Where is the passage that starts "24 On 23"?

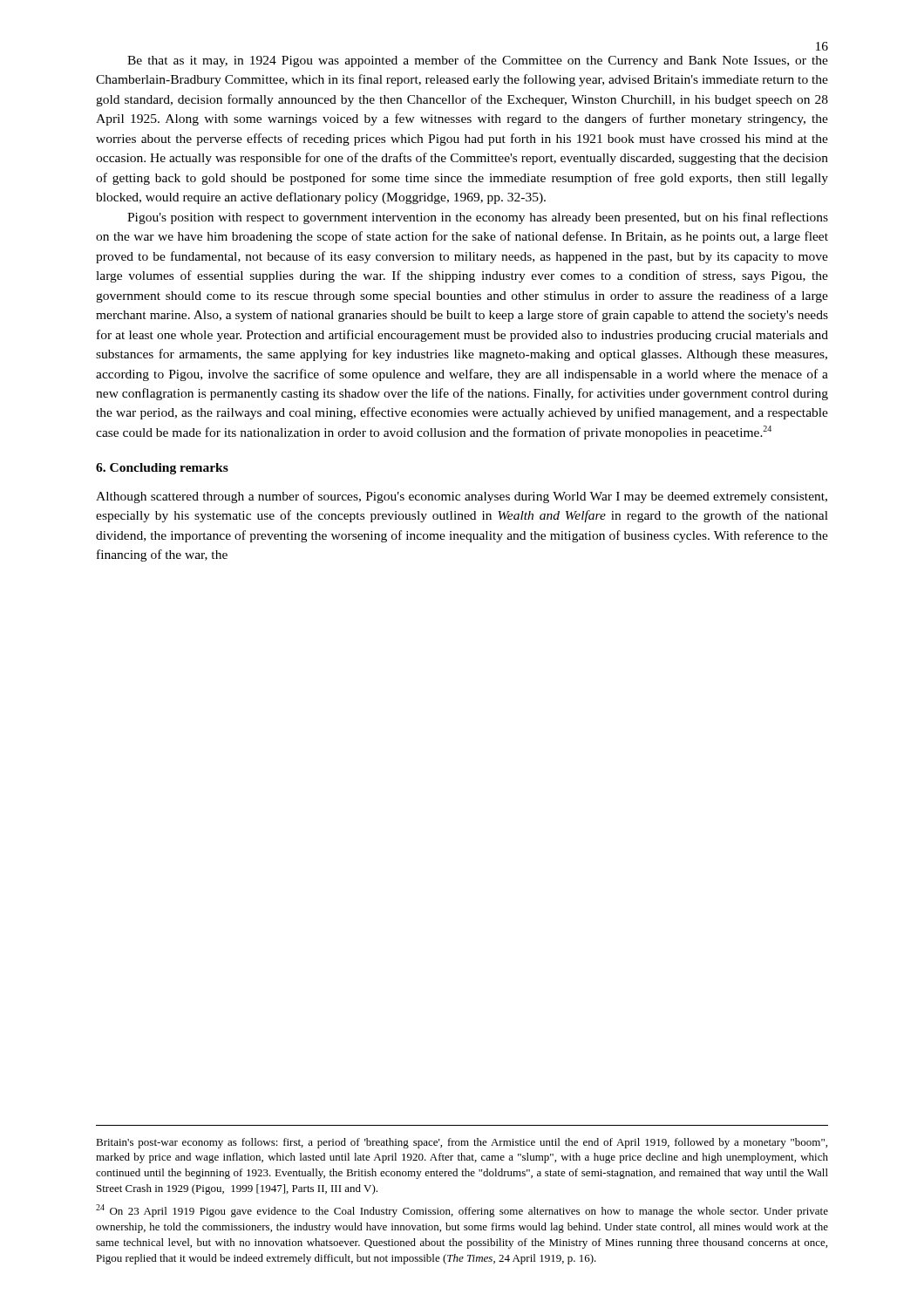tap(462, 1234)
